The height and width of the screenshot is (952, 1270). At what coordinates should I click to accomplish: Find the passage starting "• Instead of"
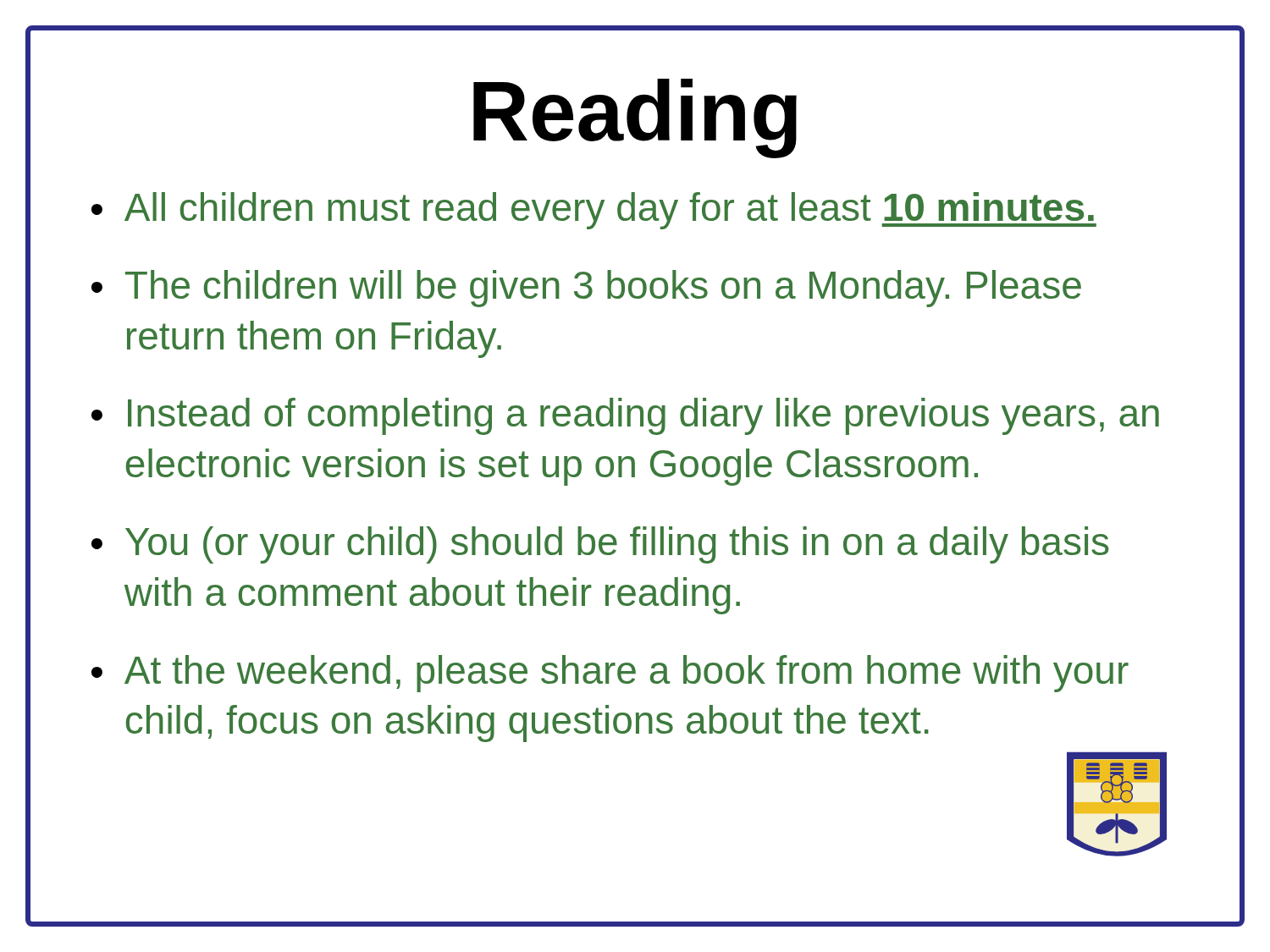pyautogui.click(x=635, y=439)
